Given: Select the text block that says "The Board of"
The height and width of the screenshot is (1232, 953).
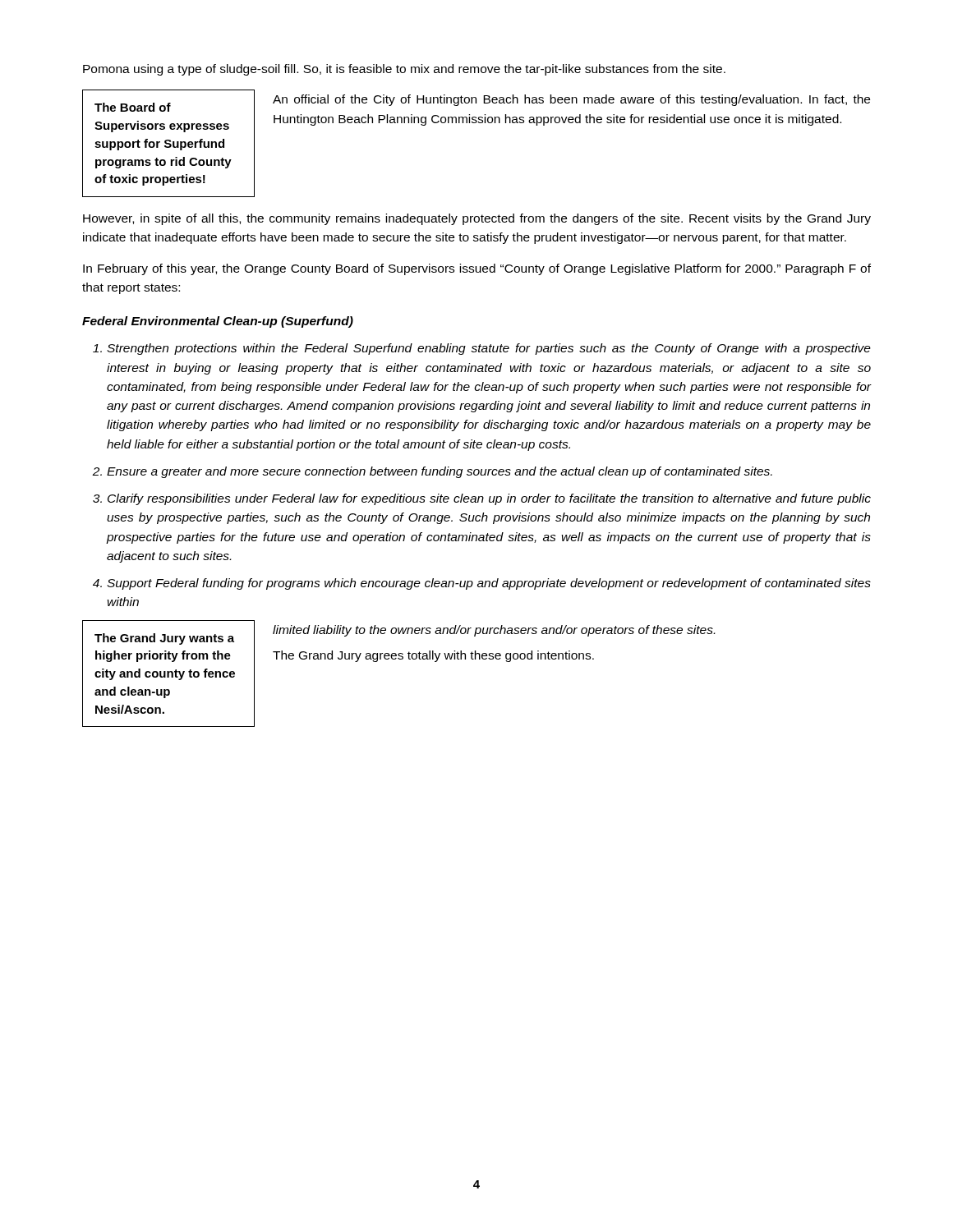Looking at the screenshot, I should coord(476,143).
